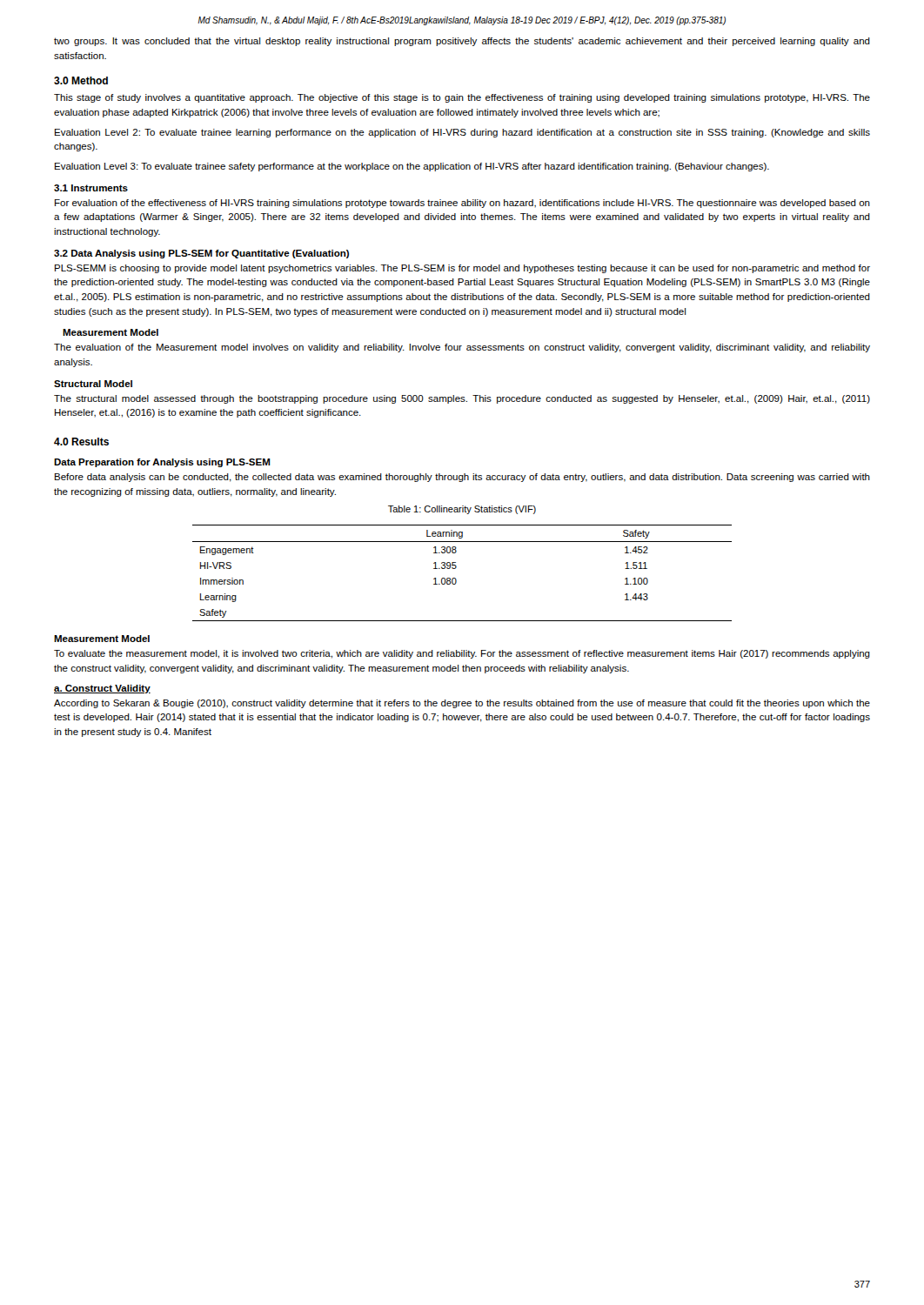Find the text starting "The structural model assessed through the bootstrapping"

[462, 406]
